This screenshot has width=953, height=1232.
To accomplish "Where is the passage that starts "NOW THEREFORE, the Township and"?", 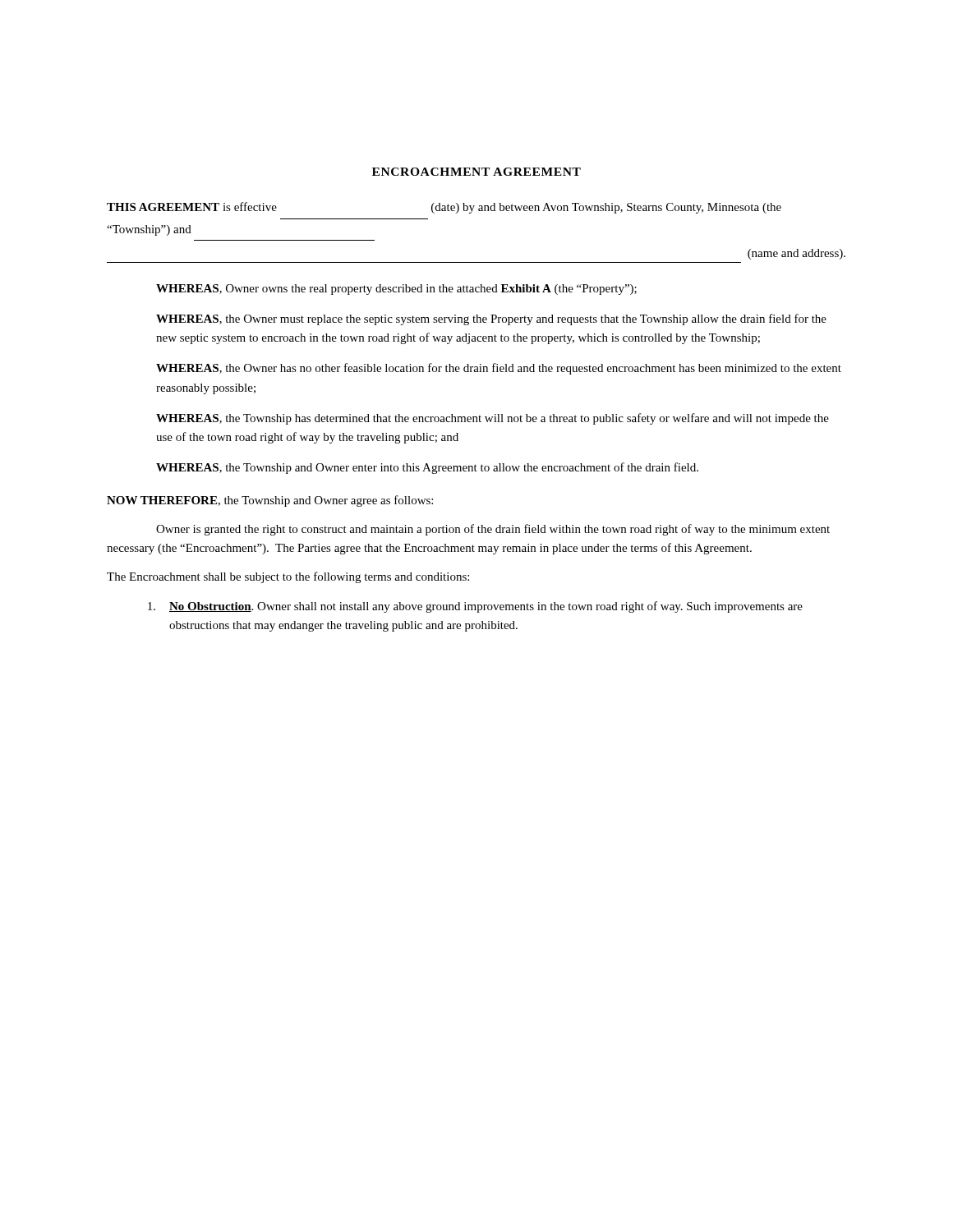I will (271, 500).
